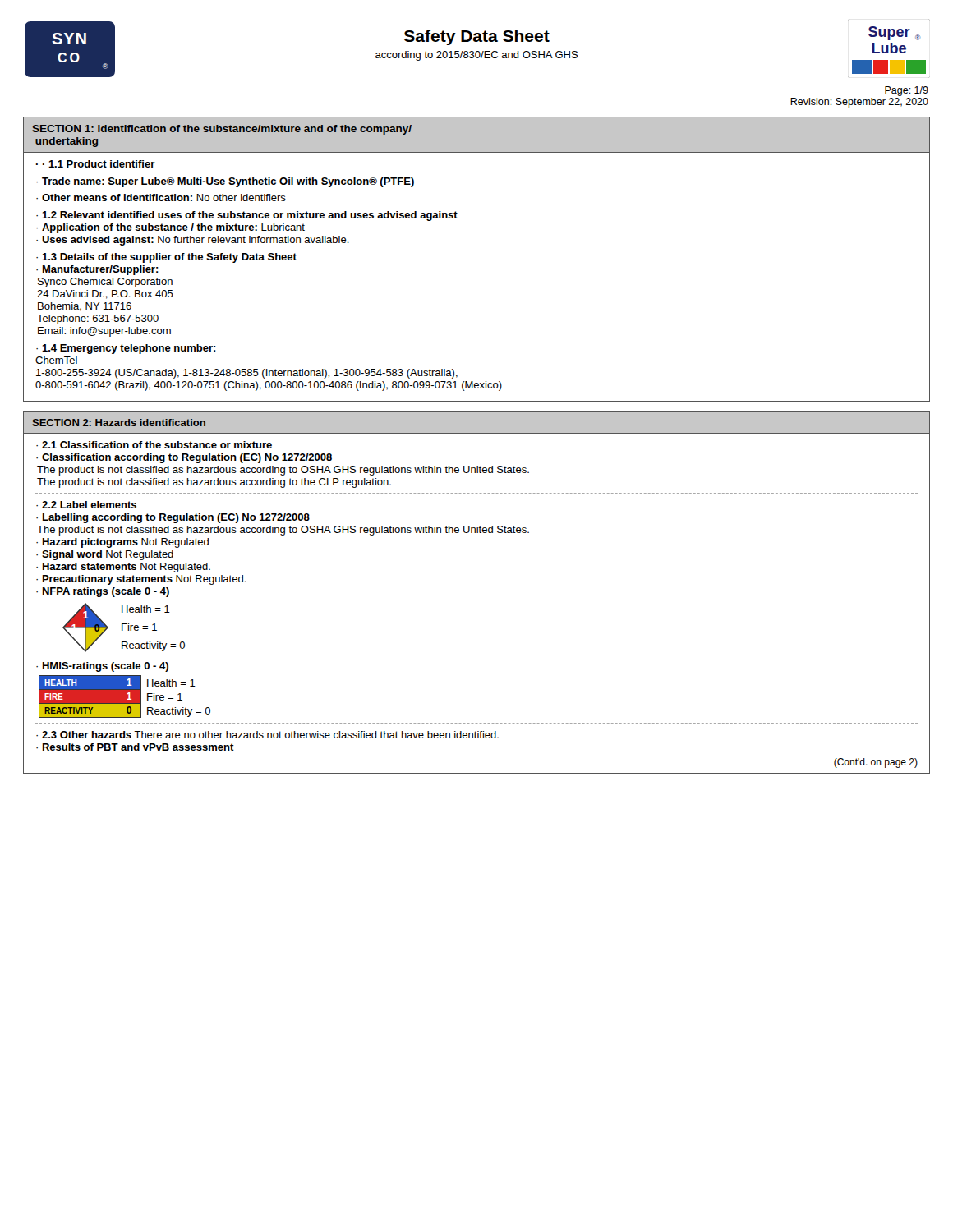Navigate to the element starting "SECTION 2: Hazards"
953x1232 pixels.
click(476, 423)
